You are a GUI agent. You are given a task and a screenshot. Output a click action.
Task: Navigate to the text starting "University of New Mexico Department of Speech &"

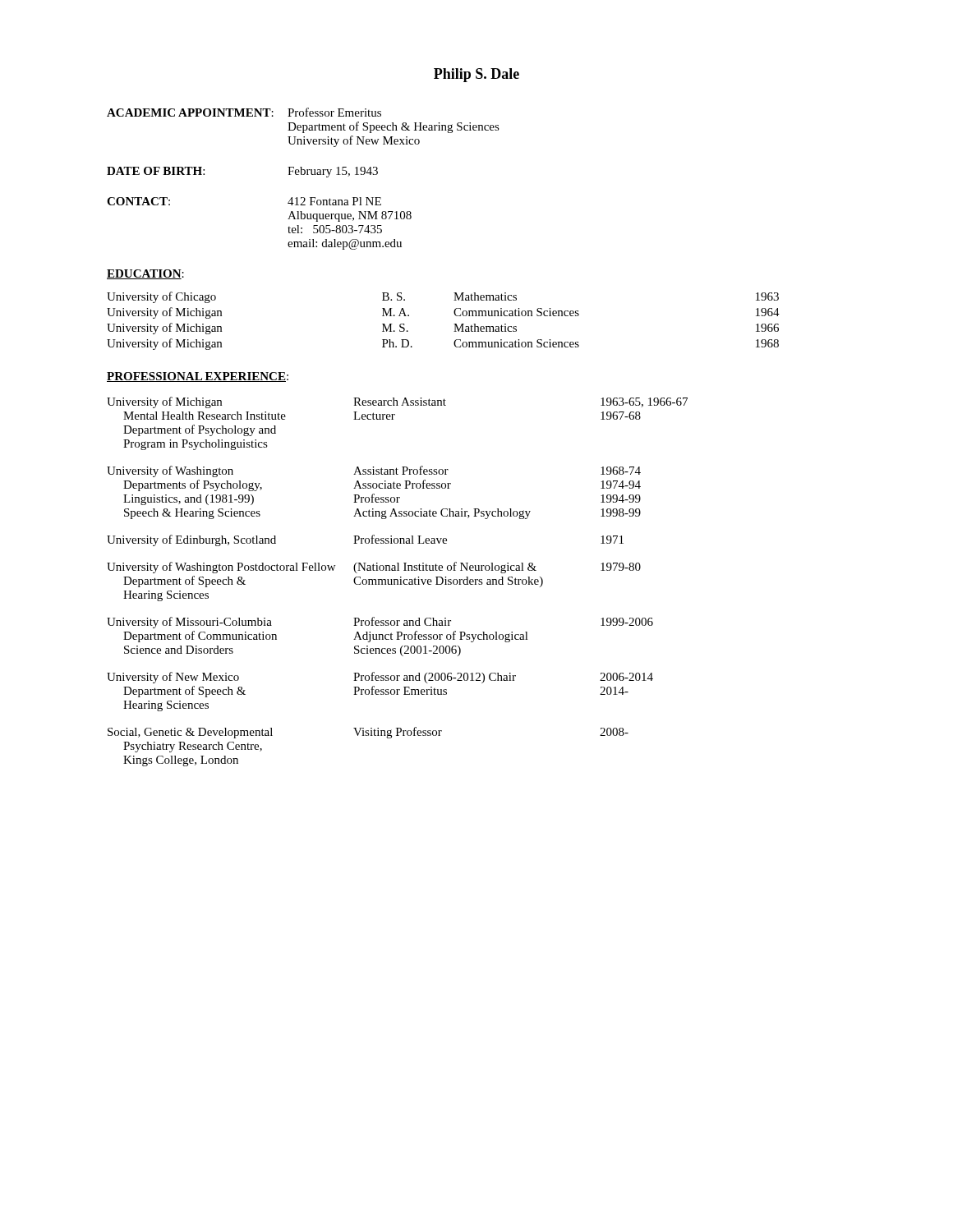pyautogui.click(x=476, y=691)
